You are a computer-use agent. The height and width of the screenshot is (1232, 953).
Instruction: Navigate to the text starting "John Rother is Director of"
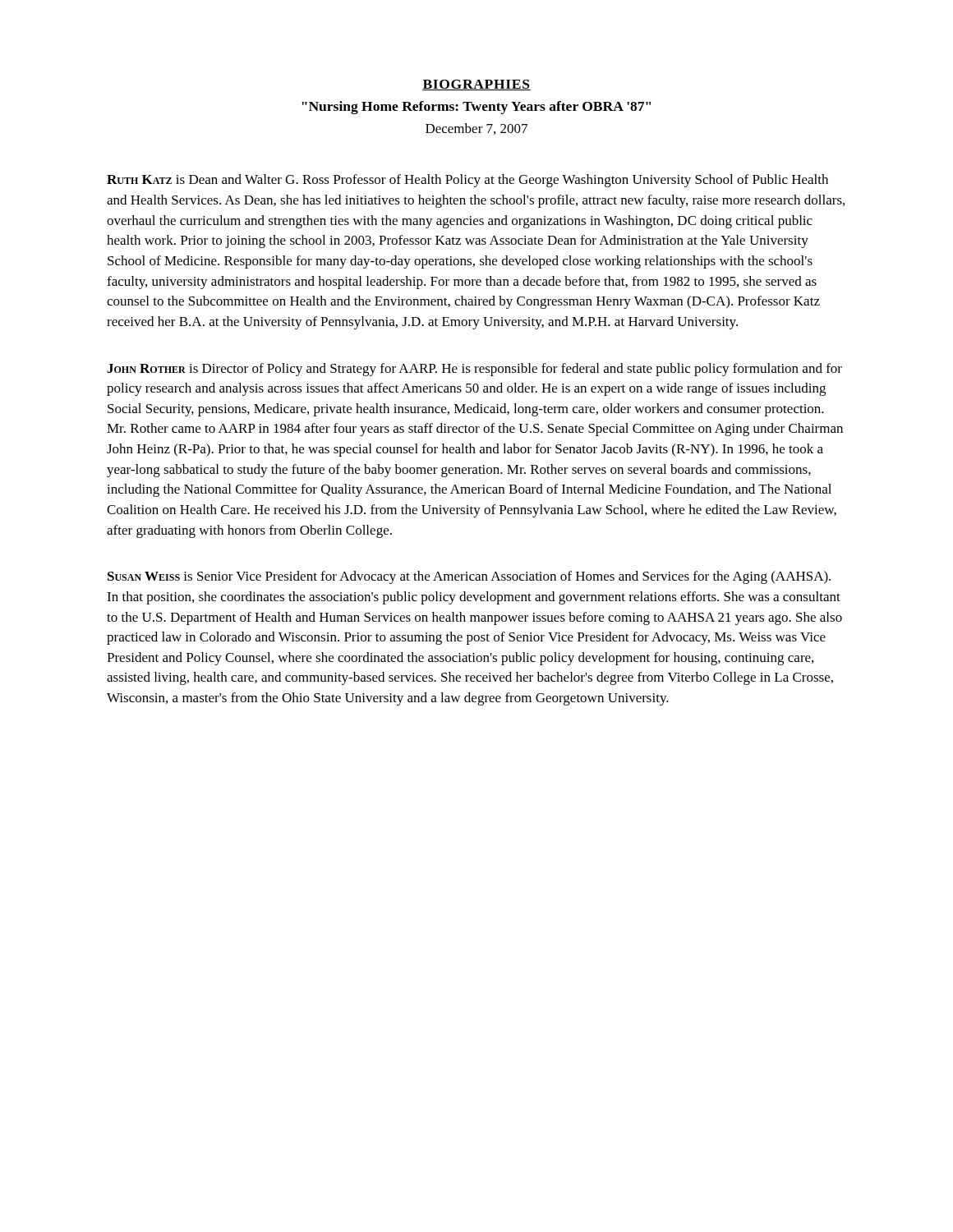(476, 450)
